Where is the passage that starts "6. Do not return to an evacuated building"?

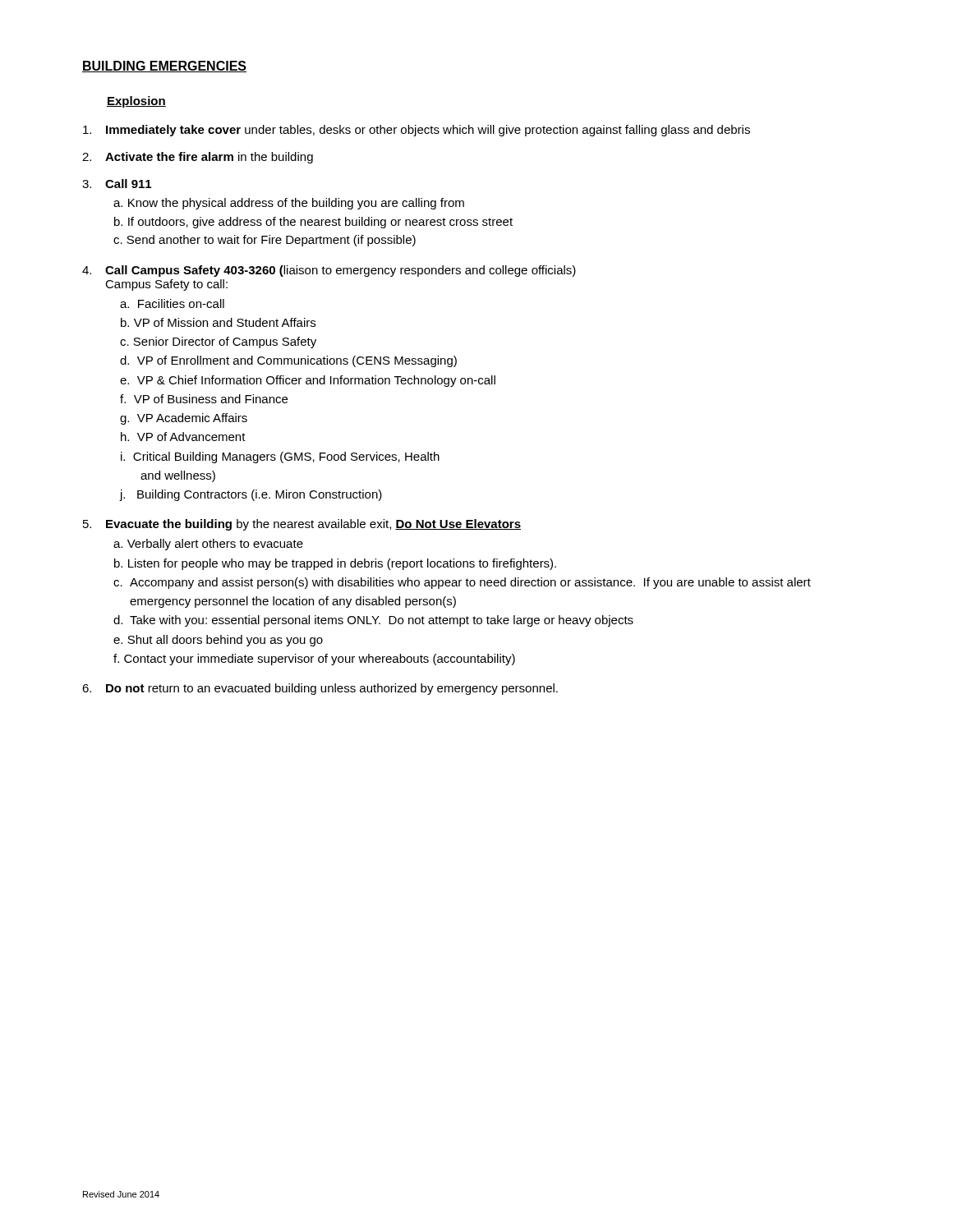point(320,688)
